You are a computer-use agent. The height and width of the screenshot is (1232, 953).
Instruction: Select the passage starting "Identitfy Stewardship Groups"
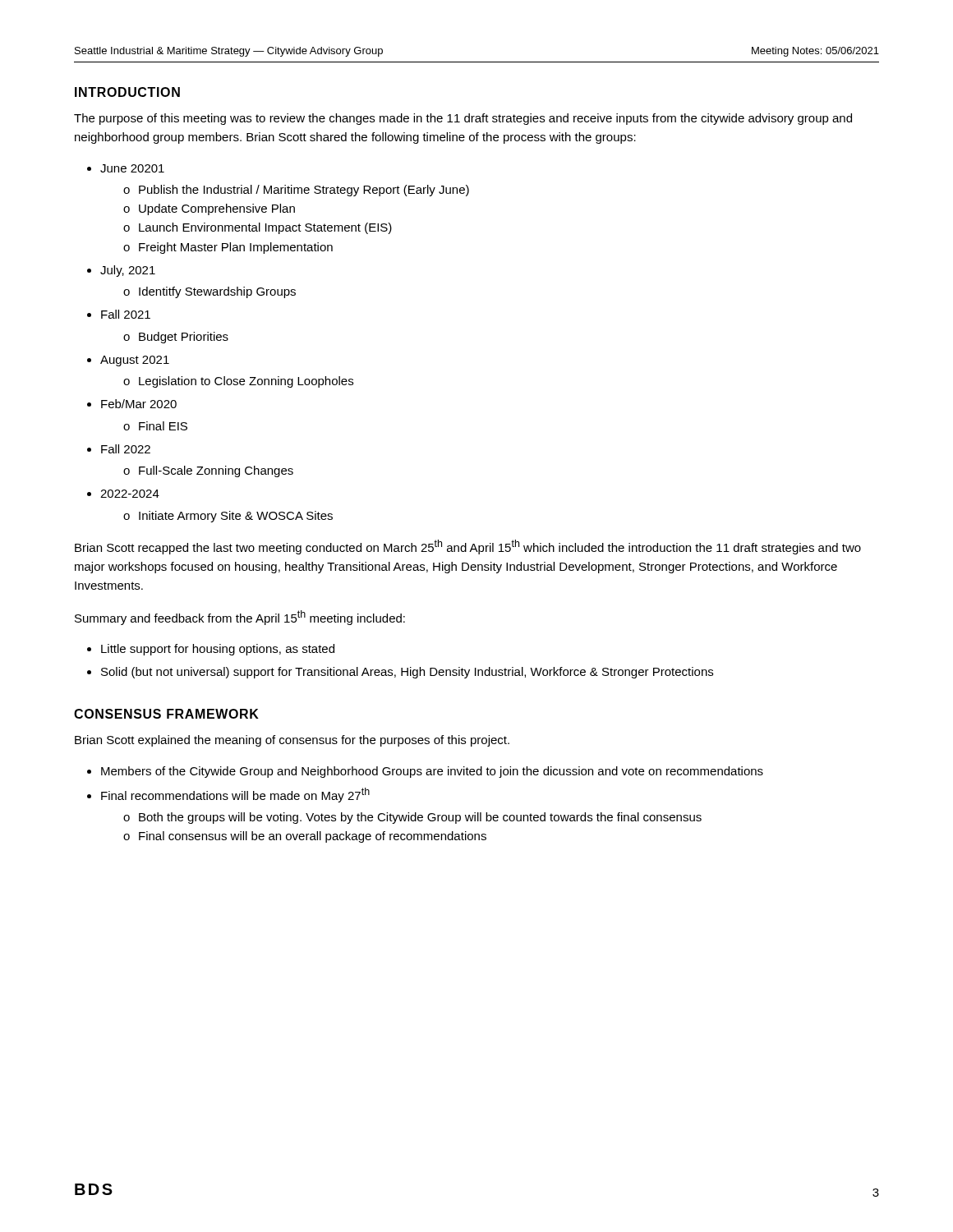(217, 291)
